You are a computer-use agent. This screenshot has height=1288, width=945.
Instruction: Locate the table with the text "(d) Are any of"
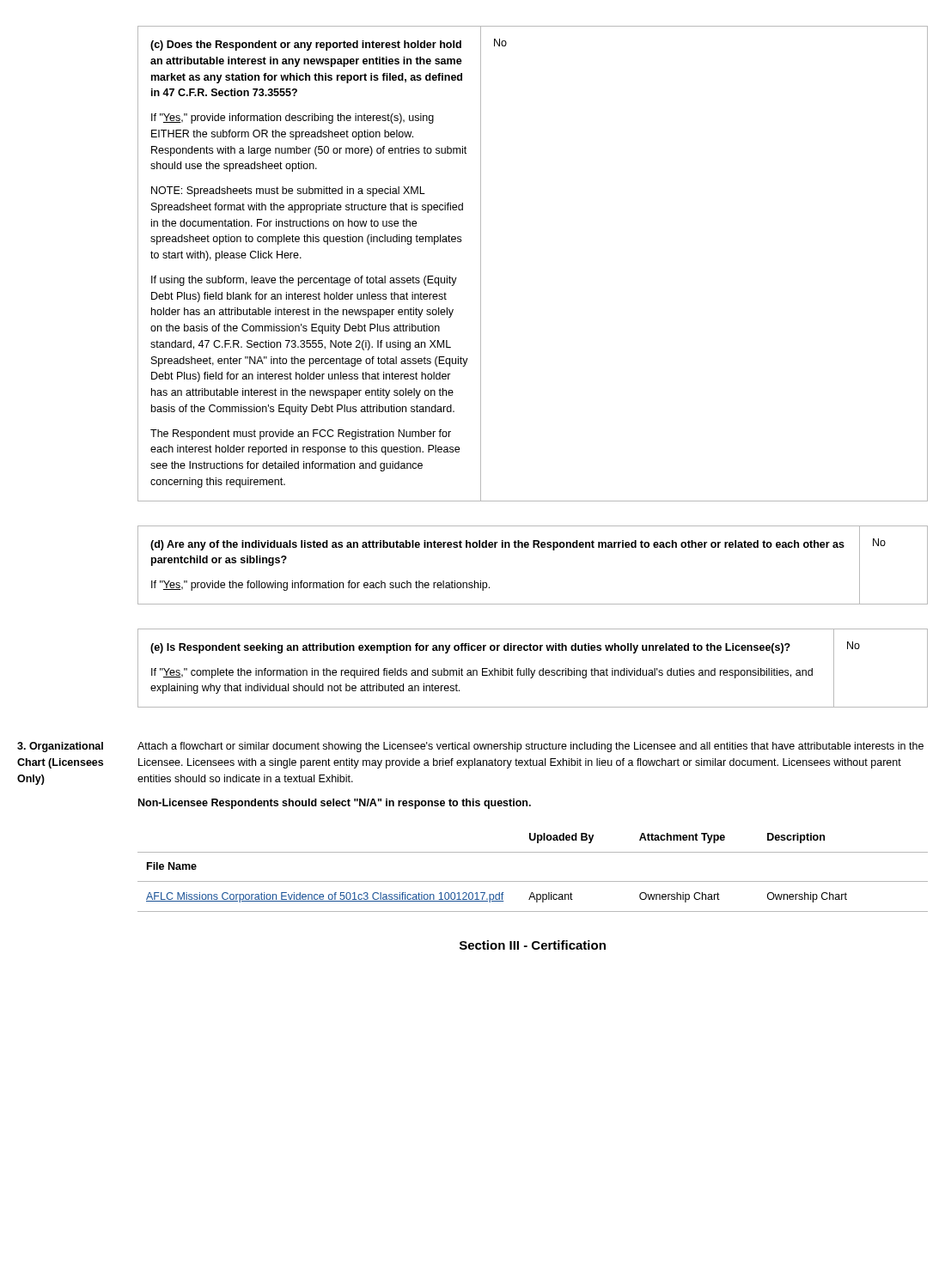(x=533, y=565)
